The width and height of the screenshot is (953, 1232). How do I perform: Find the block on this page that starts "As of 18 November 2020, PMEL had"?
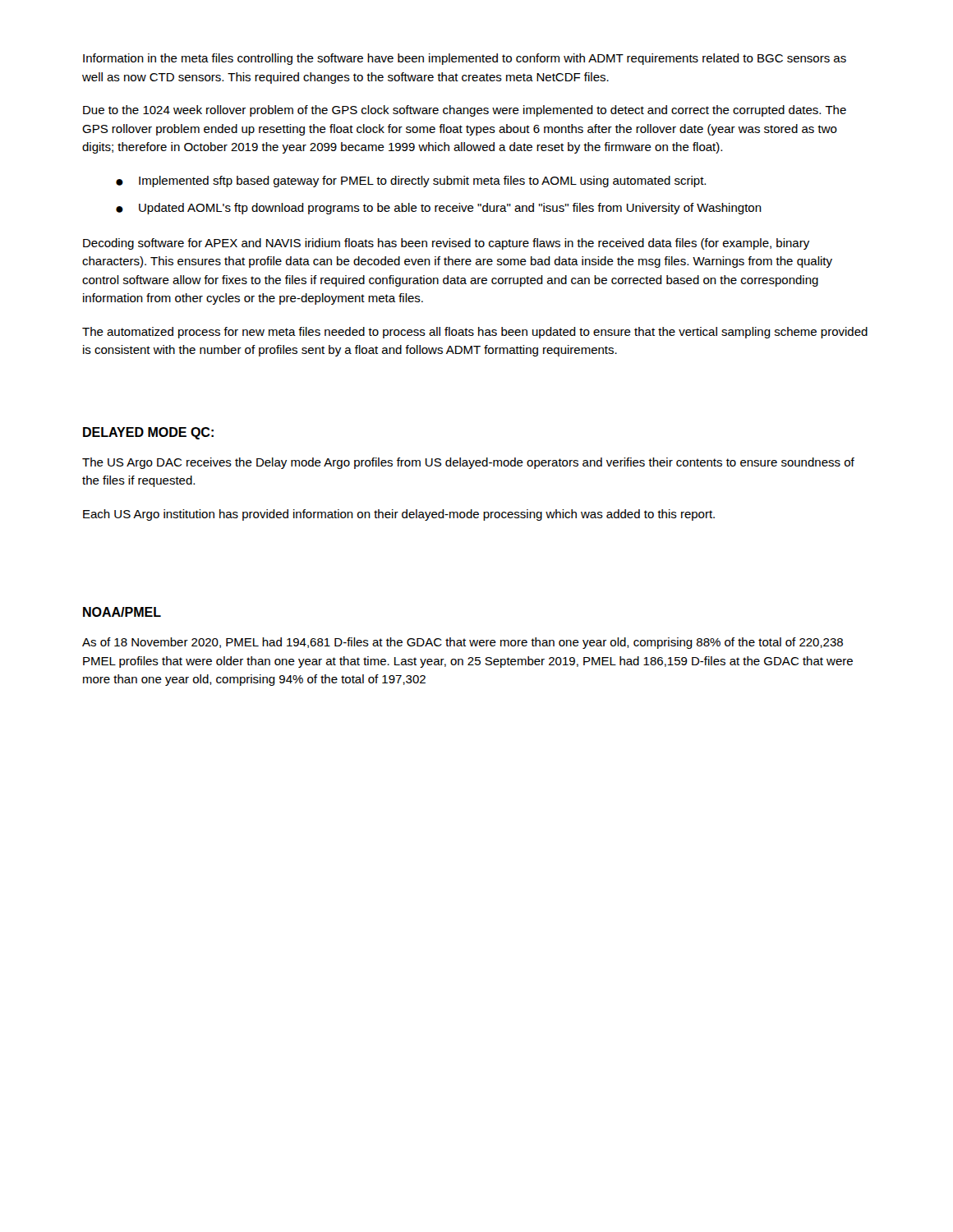point(468,661)
